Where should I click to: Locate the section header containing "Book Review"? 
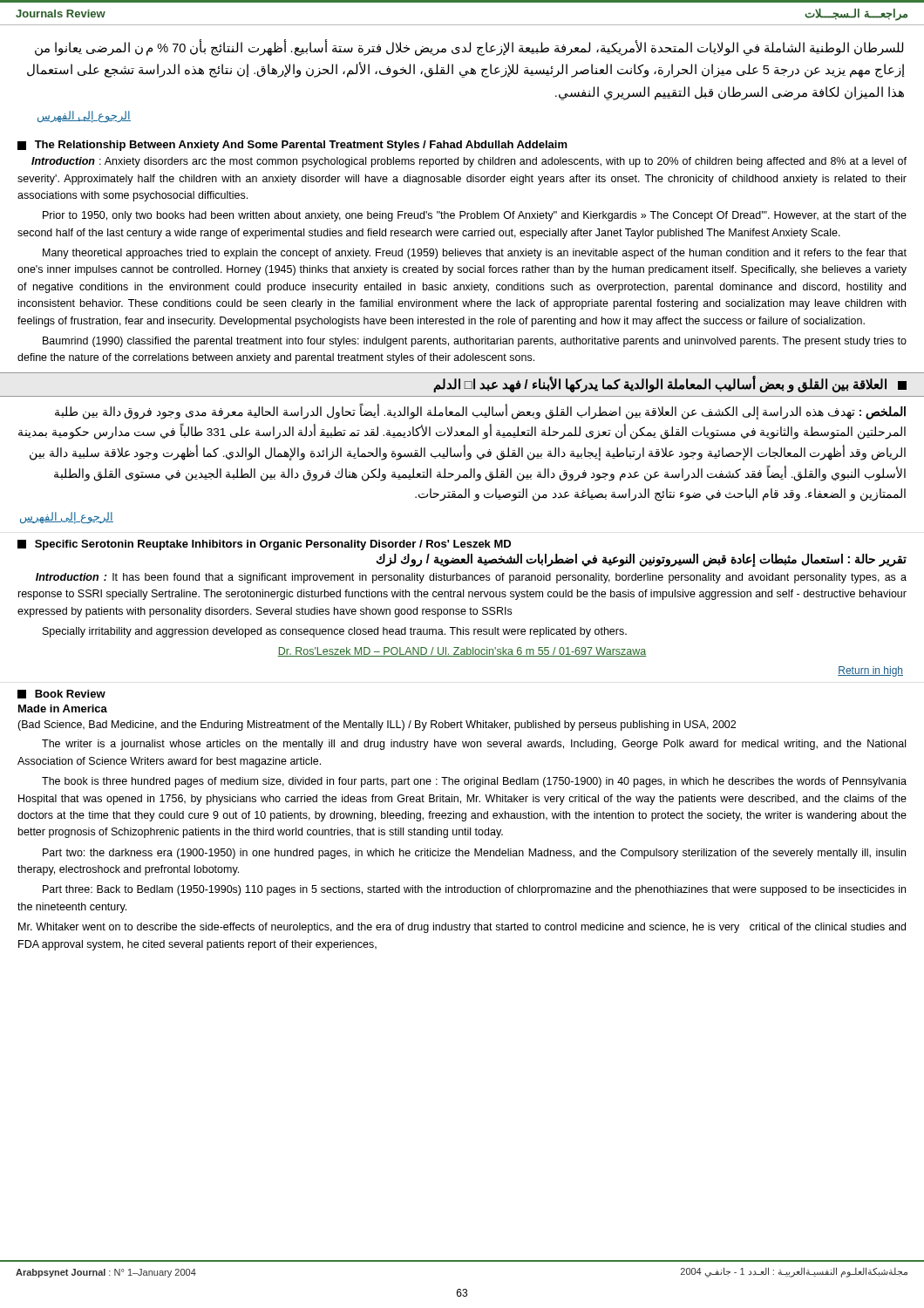61,693
